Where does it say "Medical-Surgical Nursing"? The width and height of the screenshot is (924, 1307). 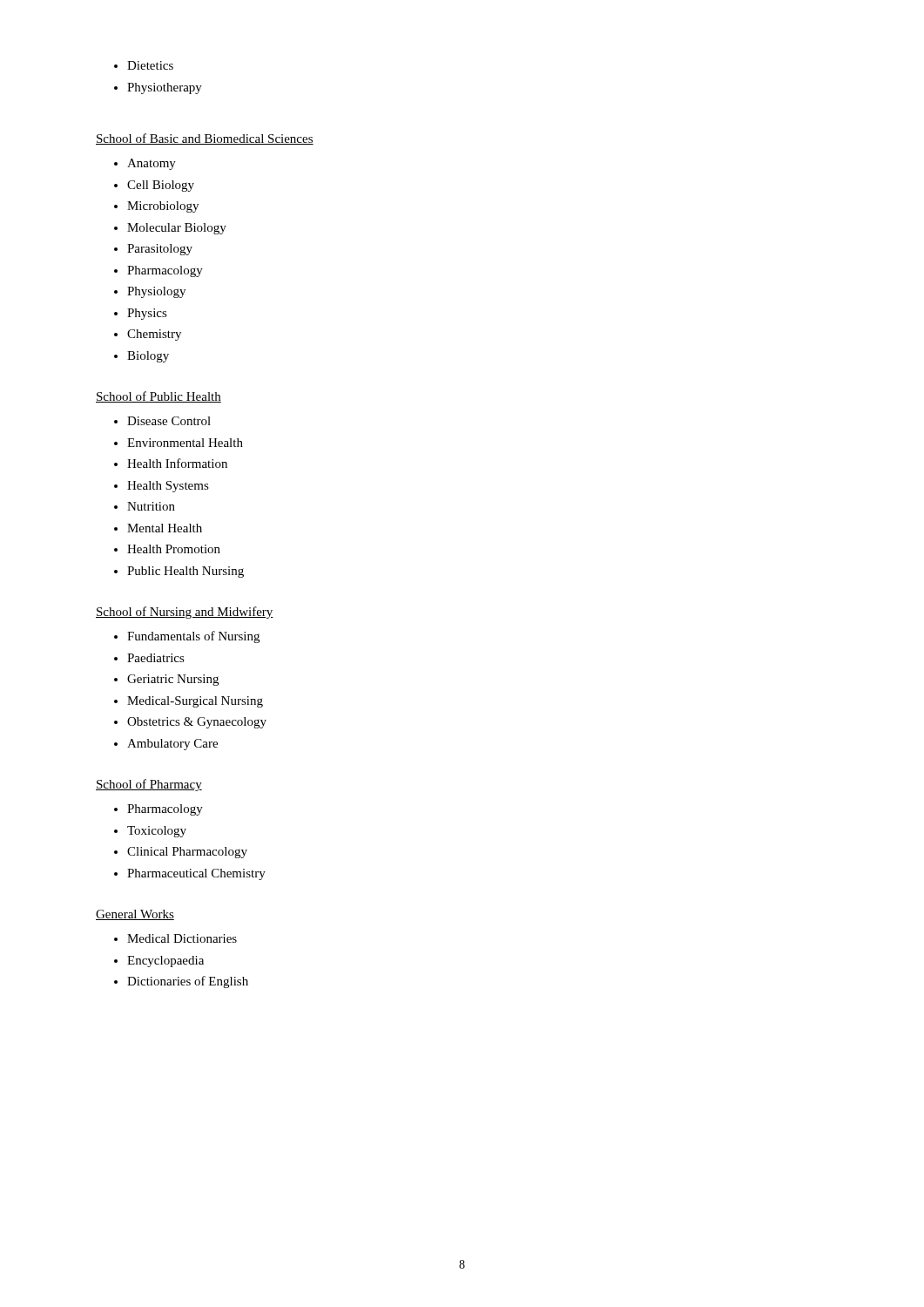195,702
